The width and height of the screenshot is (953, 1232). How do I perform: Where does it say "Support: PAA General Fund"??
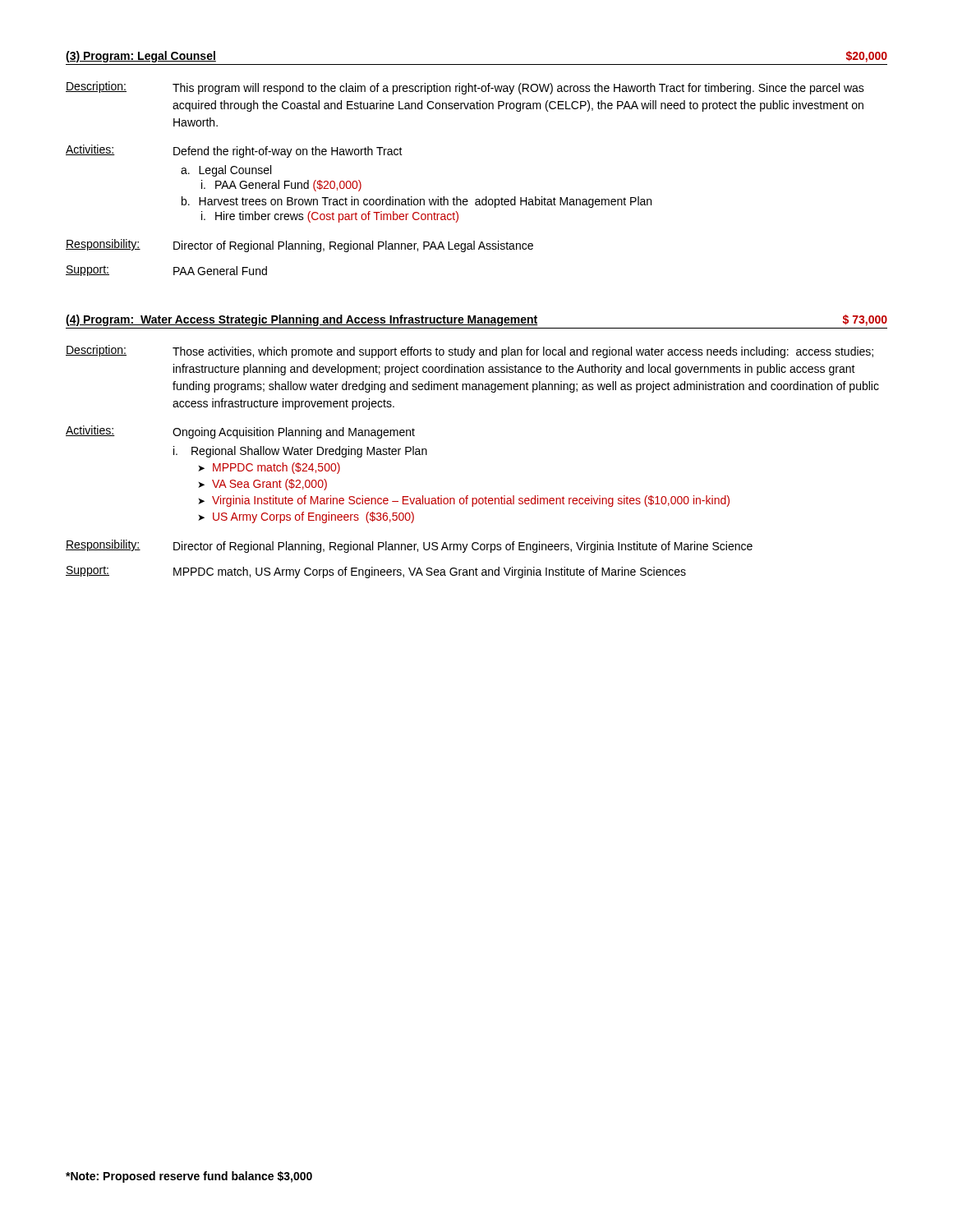tap(82, 270)
